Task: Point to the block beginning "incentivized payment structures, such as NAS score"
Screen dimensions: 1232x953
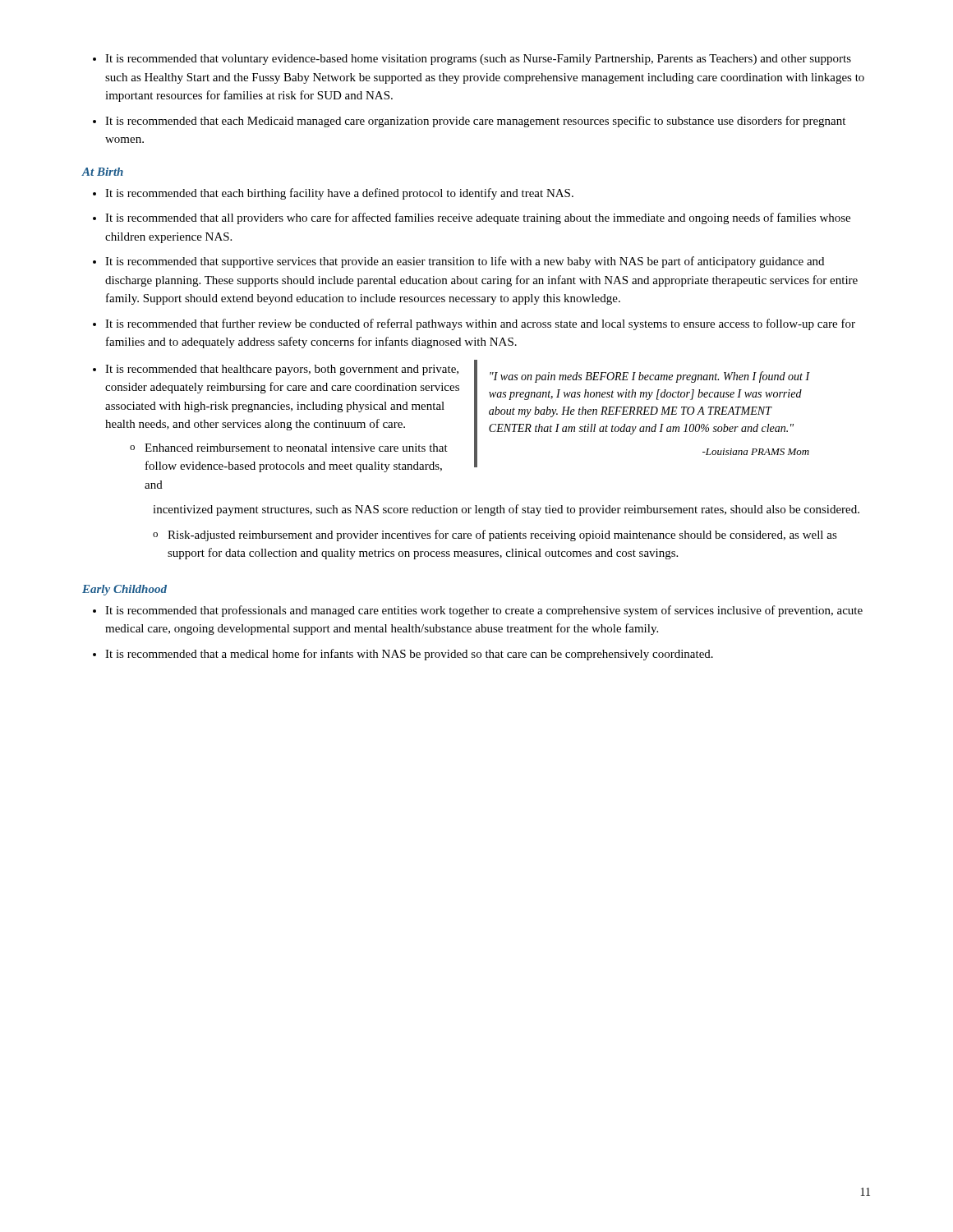Action: [506, 509]
